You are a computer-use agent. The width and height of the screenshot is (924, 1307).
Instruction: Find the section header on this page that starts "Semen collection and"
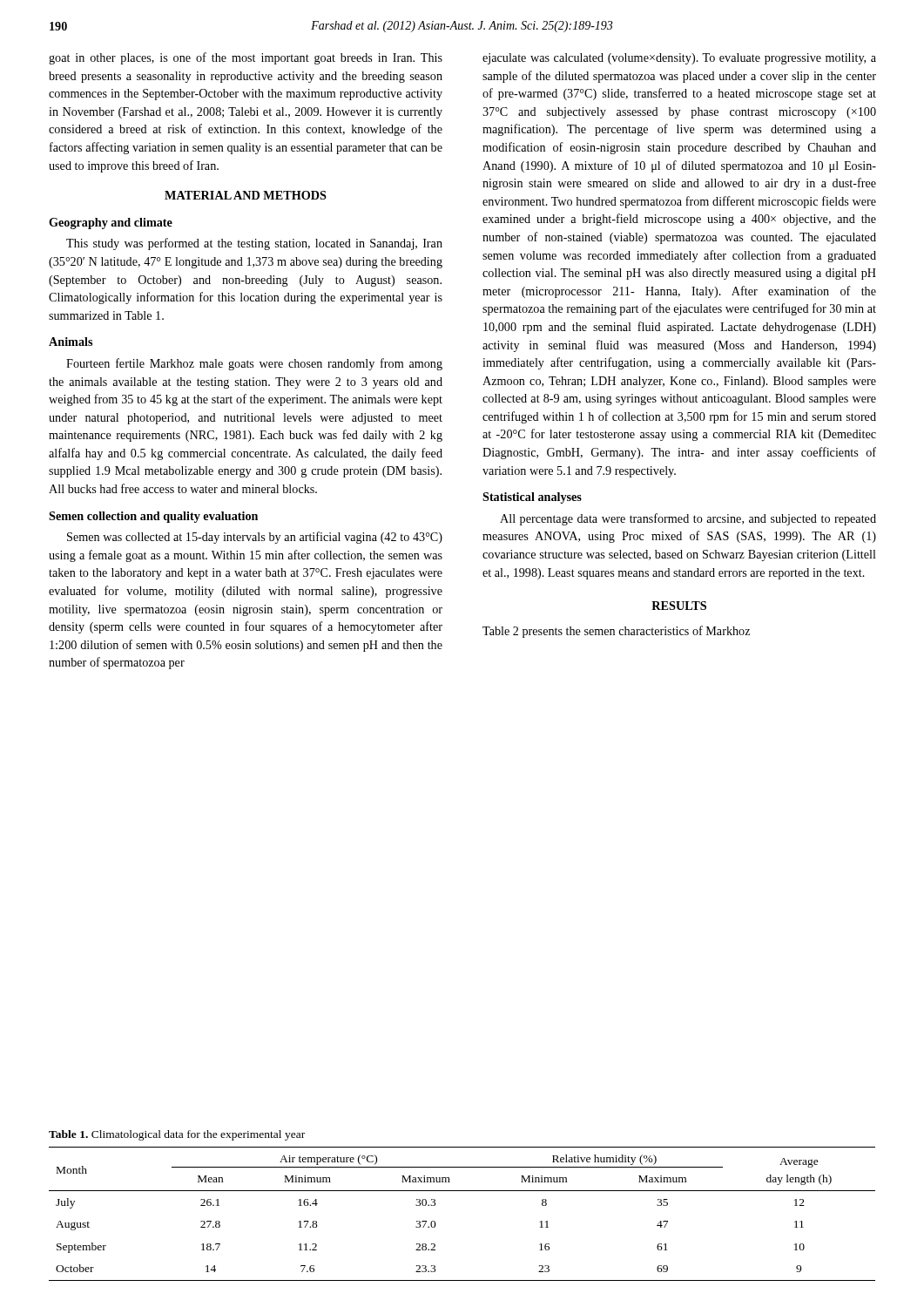(x=153, y=516)
